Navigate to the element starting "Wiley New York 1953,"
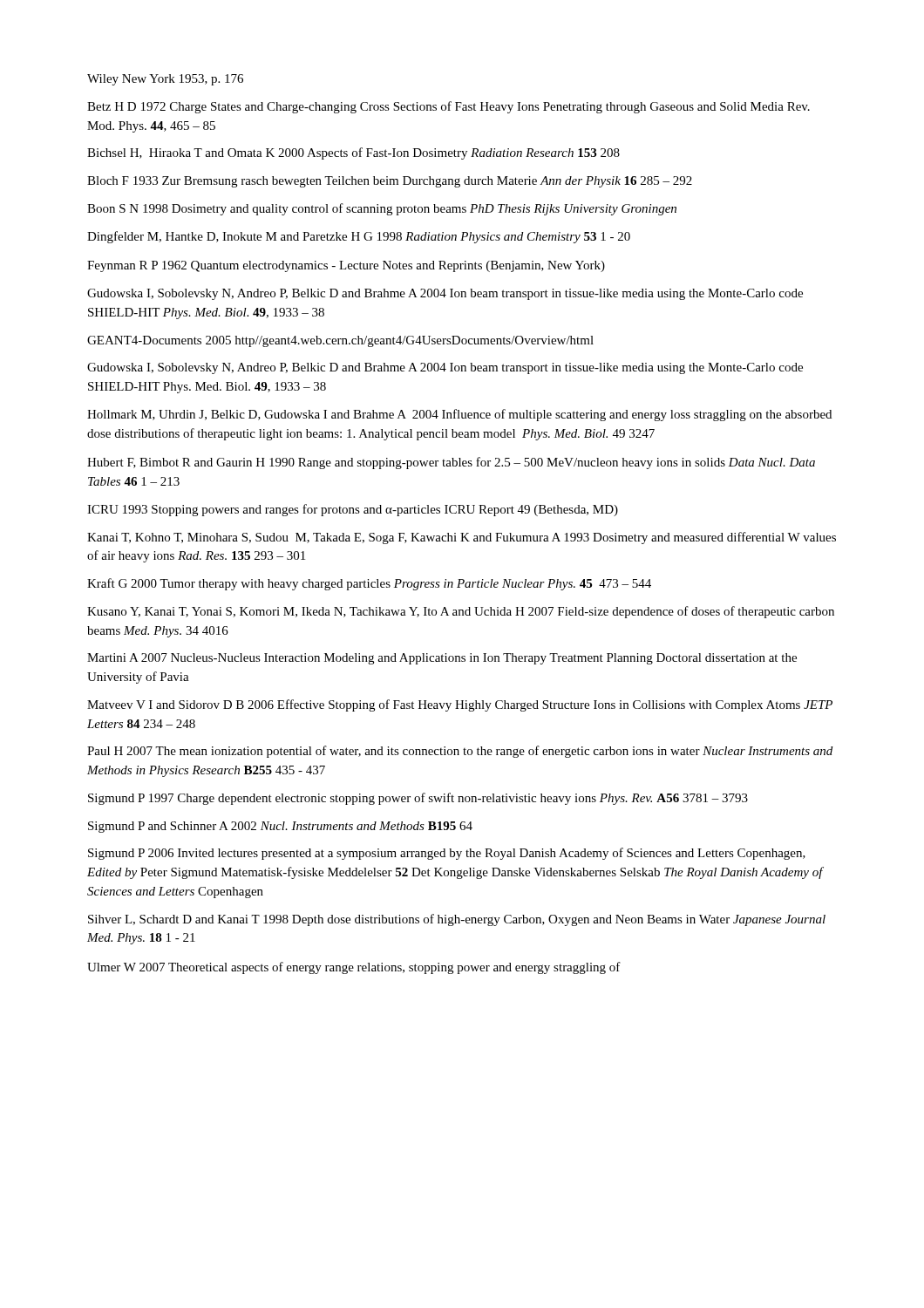Viewport: 924px width, 1308px height. [165, 78]
